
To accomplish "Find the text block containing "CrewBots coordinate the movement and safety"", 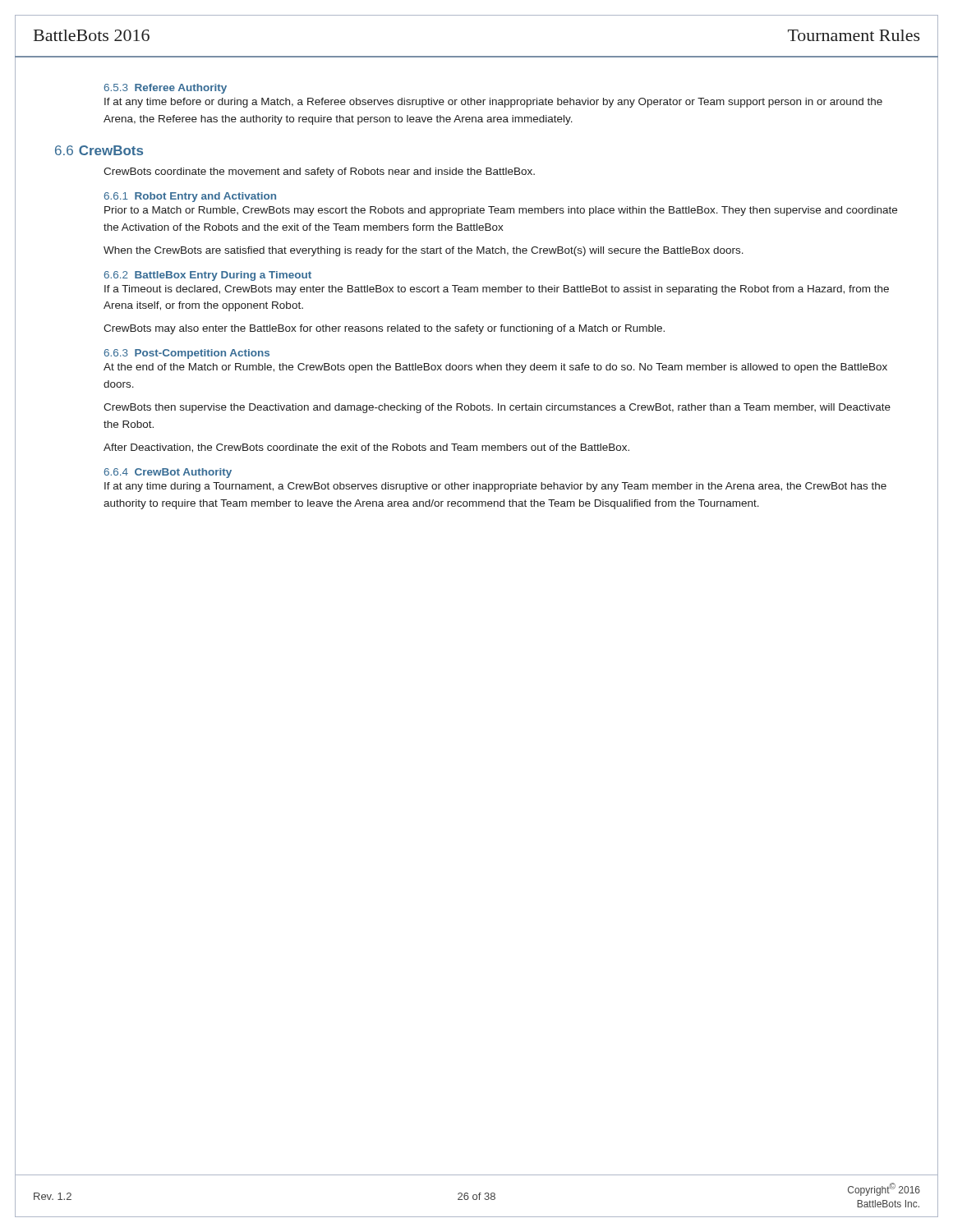I will pos(320,171).
